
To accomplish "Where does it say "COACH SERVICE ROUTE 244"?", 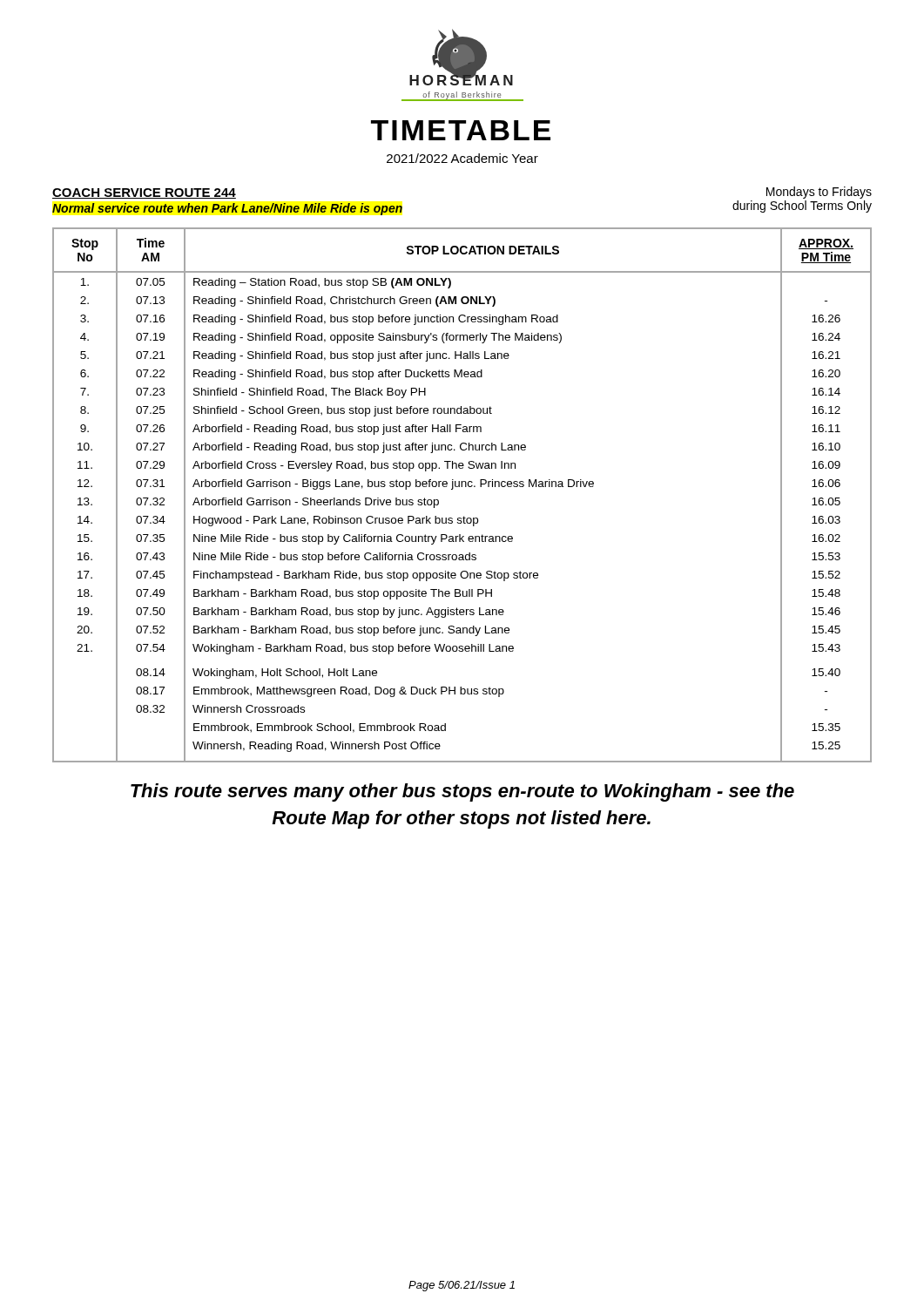I will 144,192.
